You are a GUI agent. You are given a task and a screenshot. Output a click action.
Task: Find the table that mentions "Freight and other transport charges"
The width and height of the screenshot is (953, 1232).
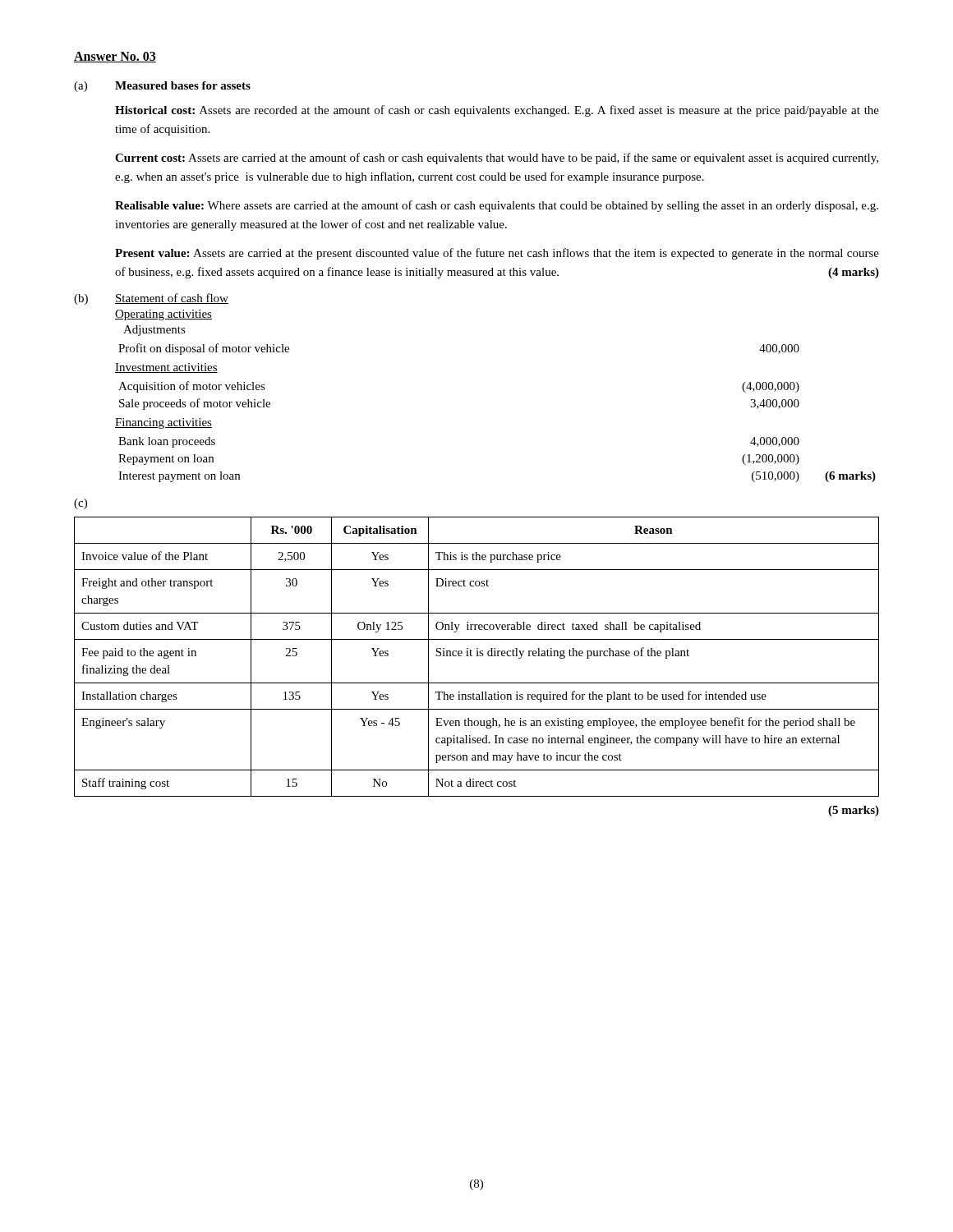pos(476,657)
